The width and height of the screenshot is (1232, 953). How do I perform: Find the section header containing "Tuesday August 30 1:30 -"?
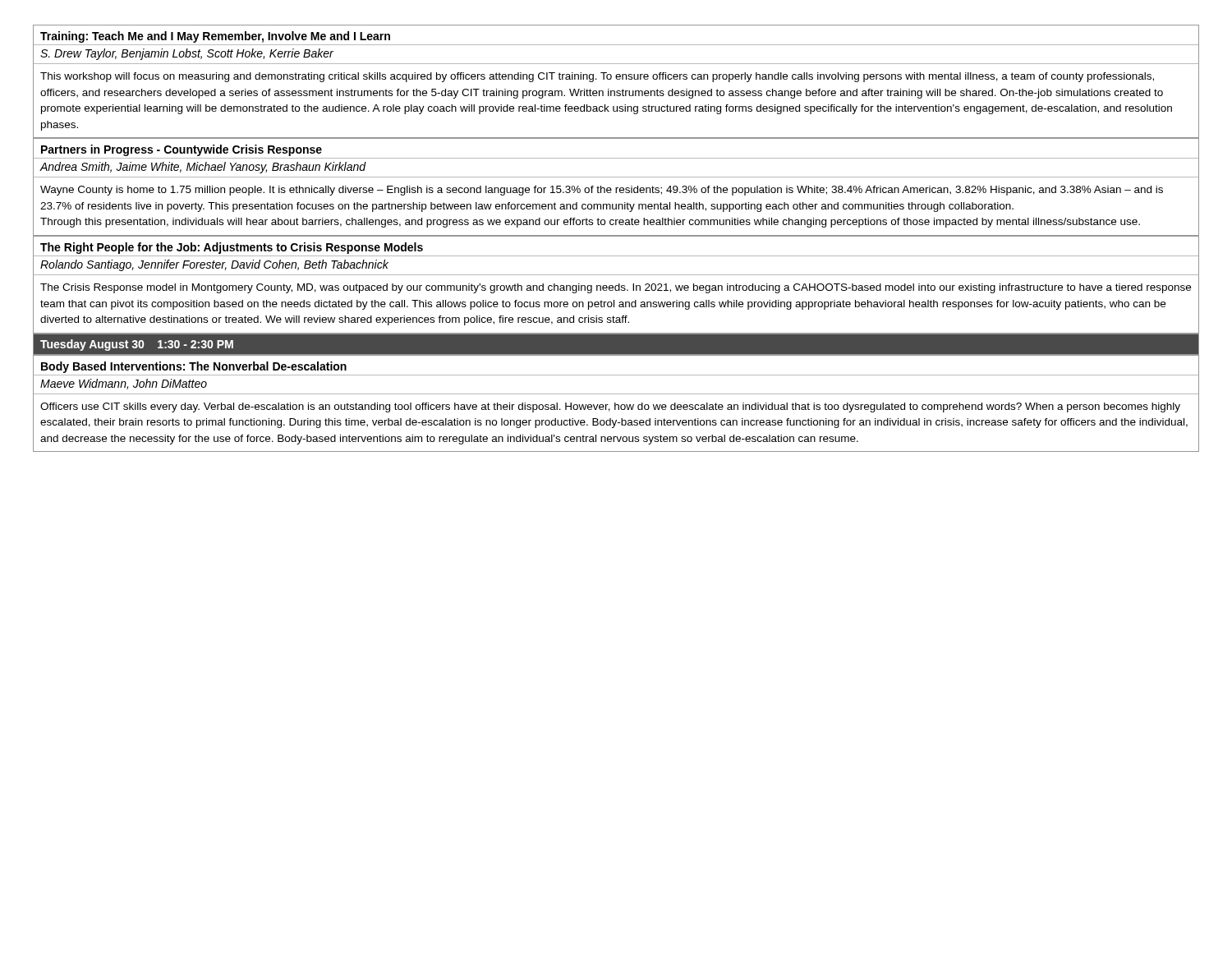(137, 344)
